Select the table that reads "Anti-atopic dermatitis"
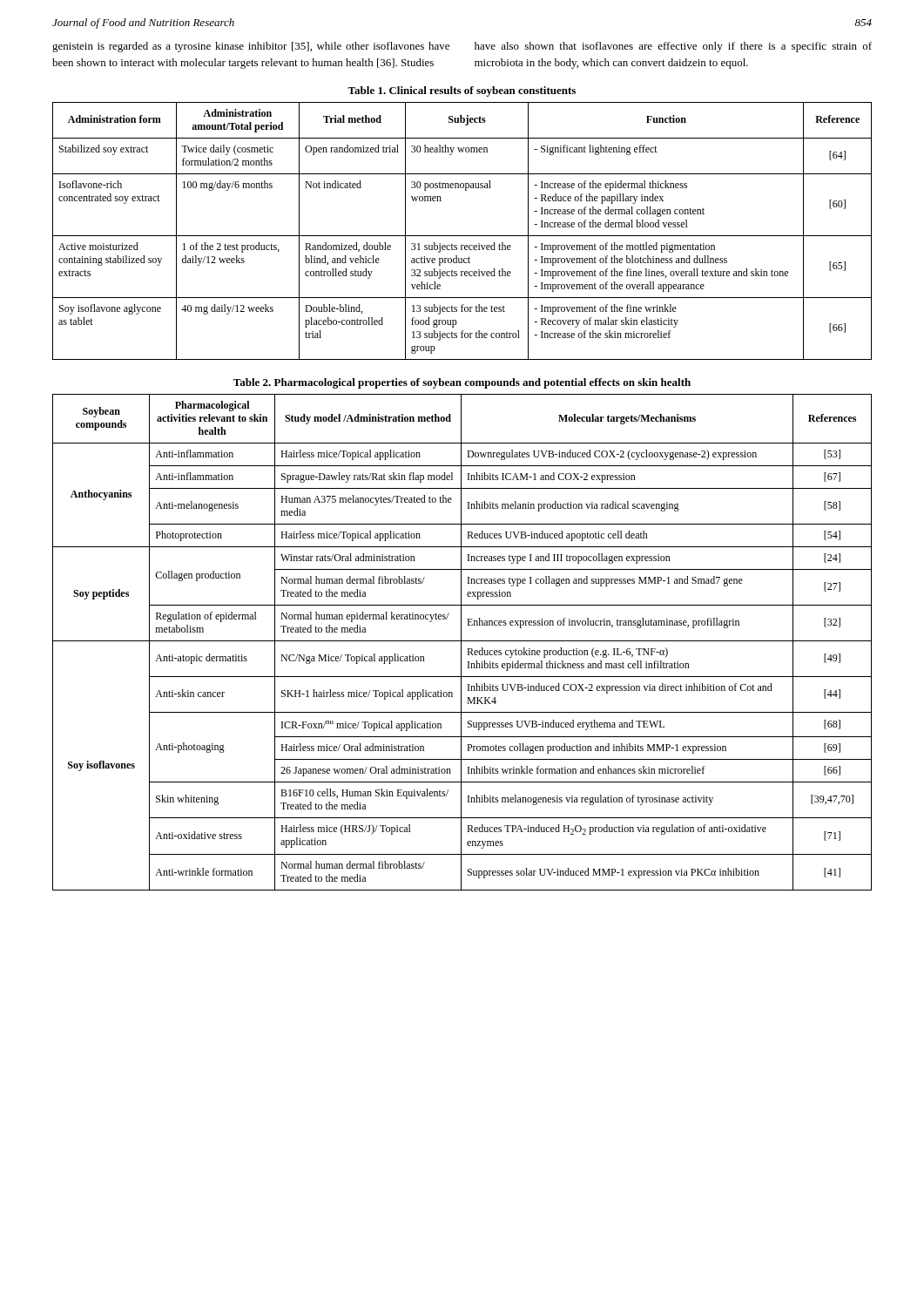 (x=462, y=642)
